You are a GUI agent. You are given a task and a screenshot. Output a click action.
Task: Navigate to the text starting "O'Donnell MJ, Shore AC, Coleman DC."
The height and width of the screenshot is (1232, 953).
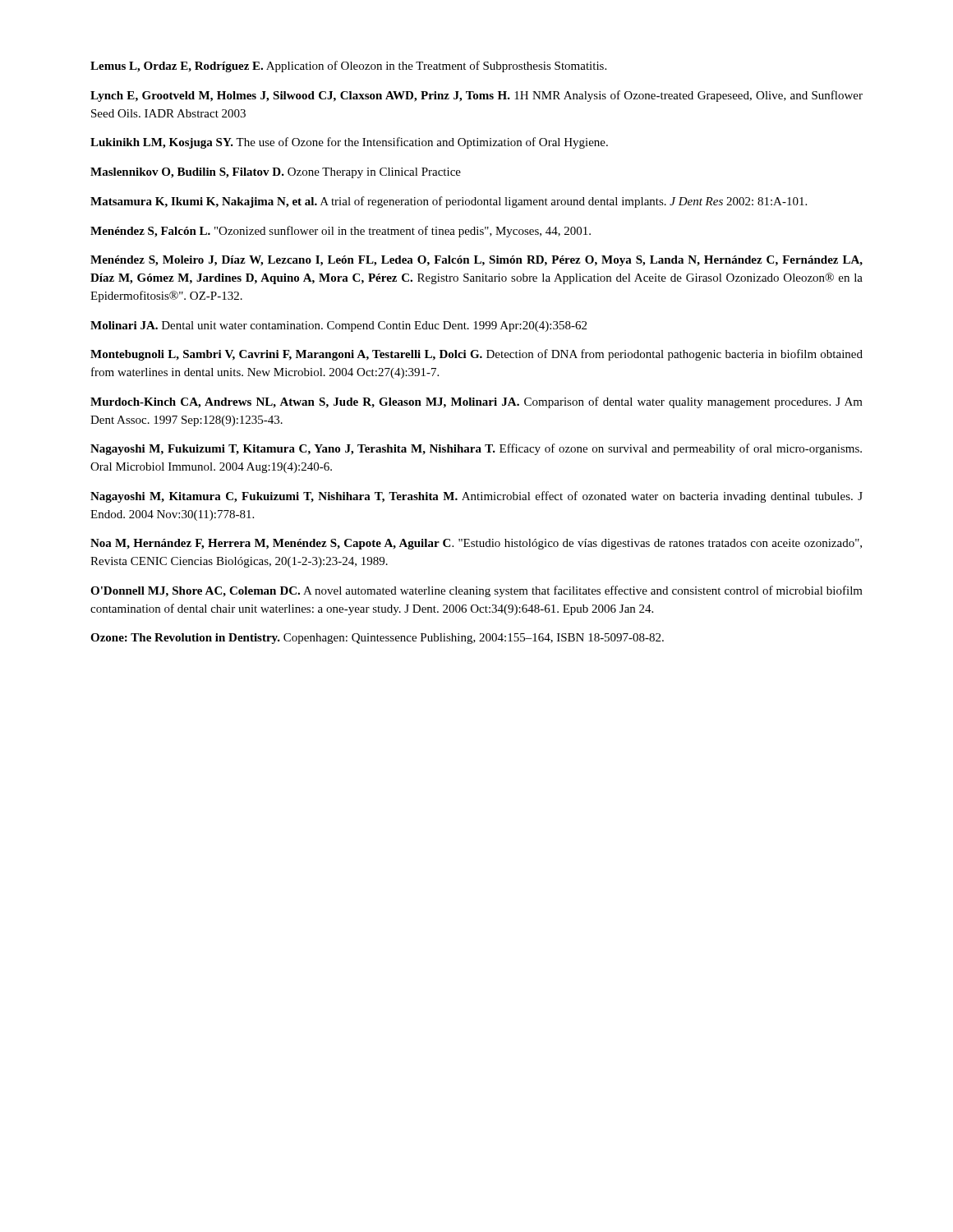coord(476,599)
